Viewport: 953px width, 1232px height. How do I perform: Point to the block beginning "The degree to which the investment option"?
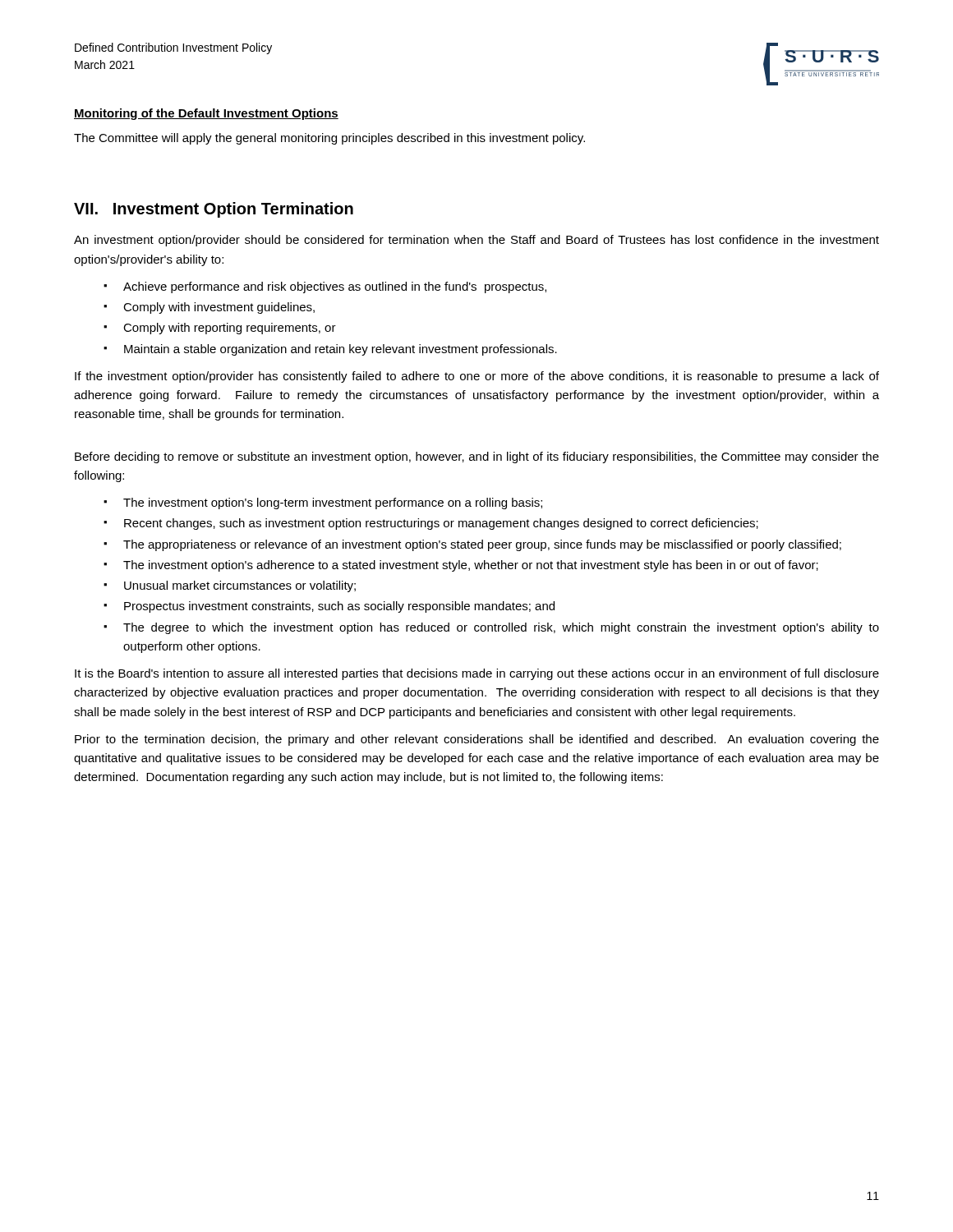coord(501,636)
